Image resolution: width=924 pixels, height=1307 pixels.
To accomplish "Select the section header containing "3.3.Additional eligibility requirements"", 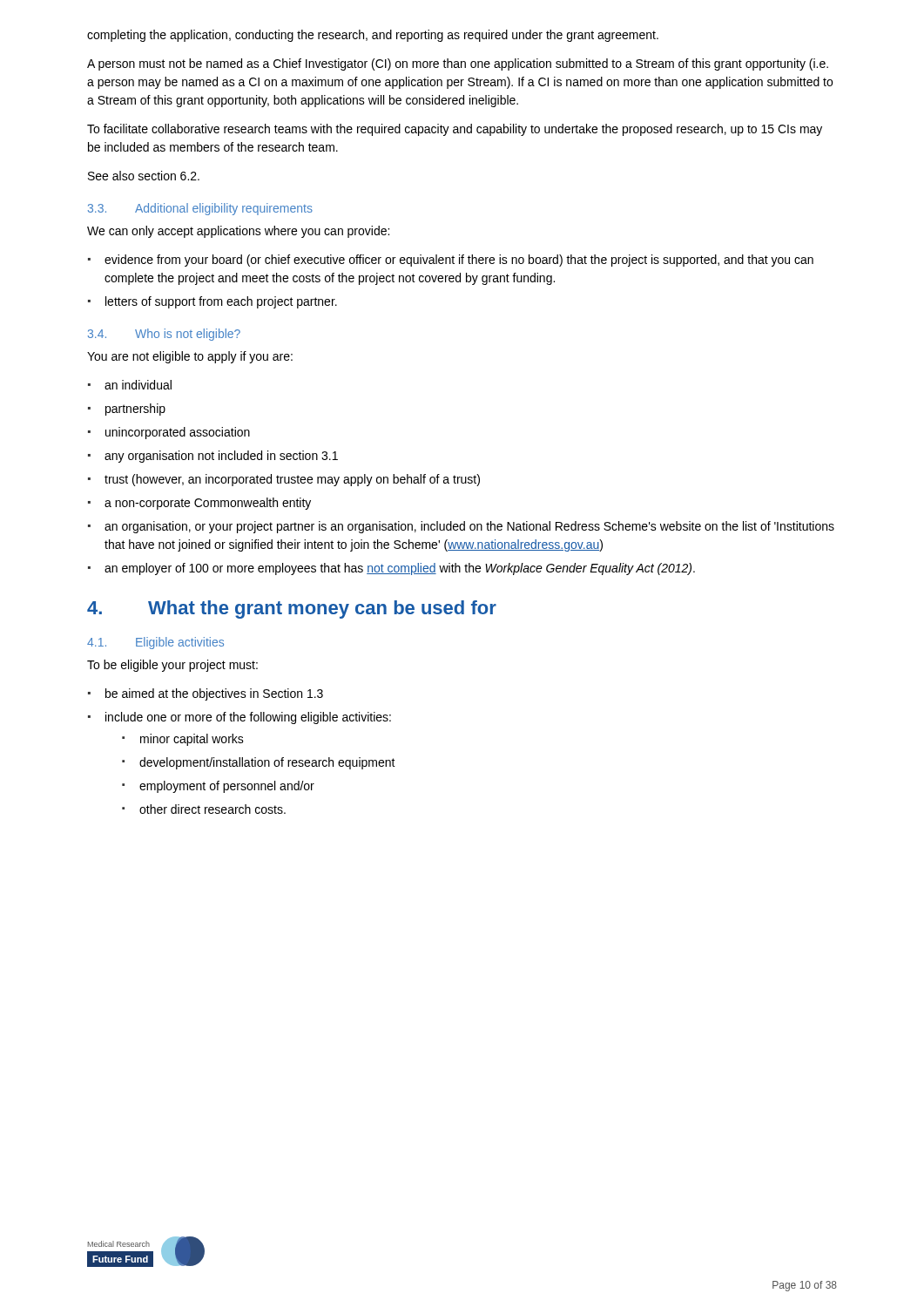I will point(200,208).
